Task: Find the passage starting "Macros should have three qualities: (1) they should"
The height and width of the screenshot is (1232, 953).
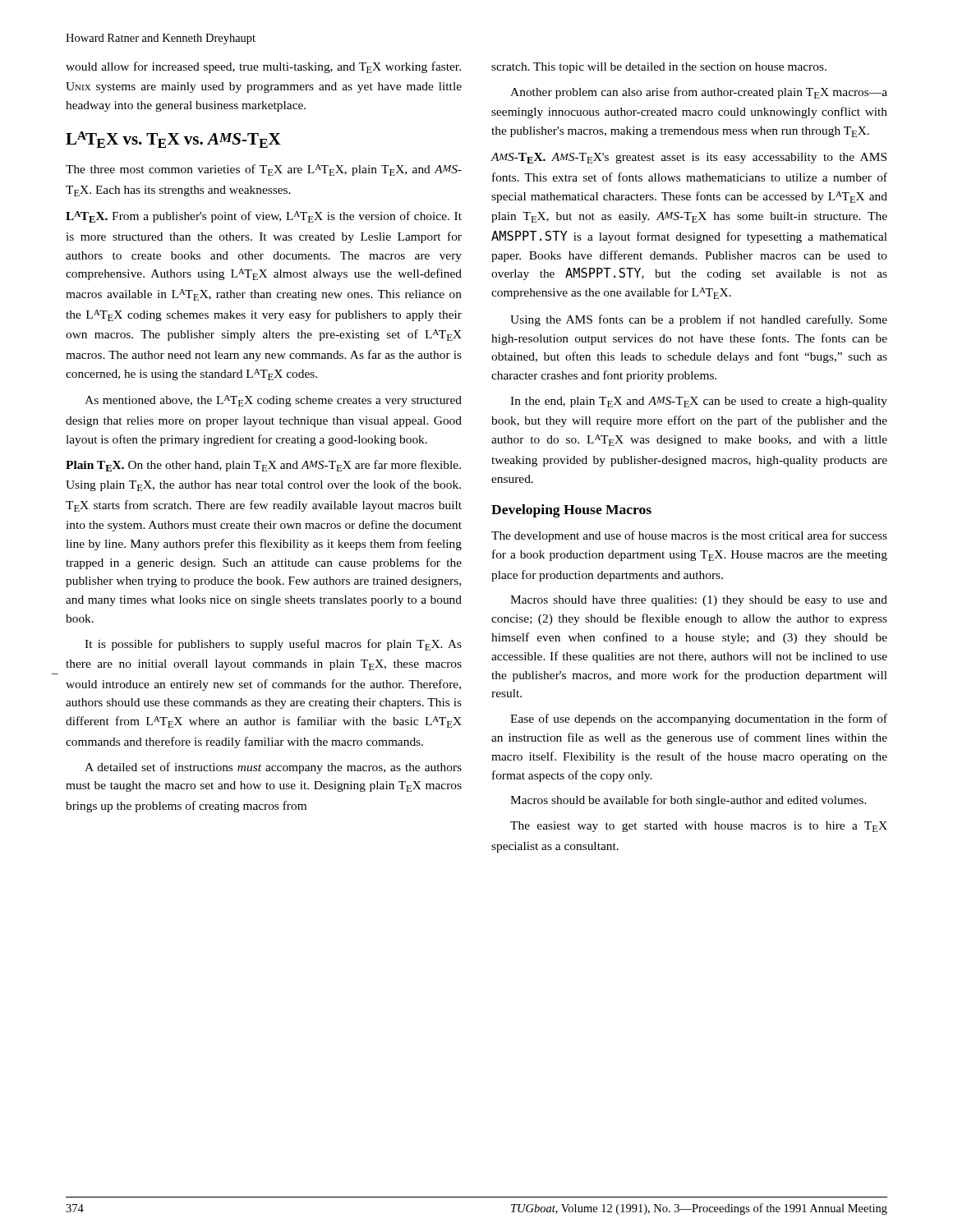Action: 689,647
